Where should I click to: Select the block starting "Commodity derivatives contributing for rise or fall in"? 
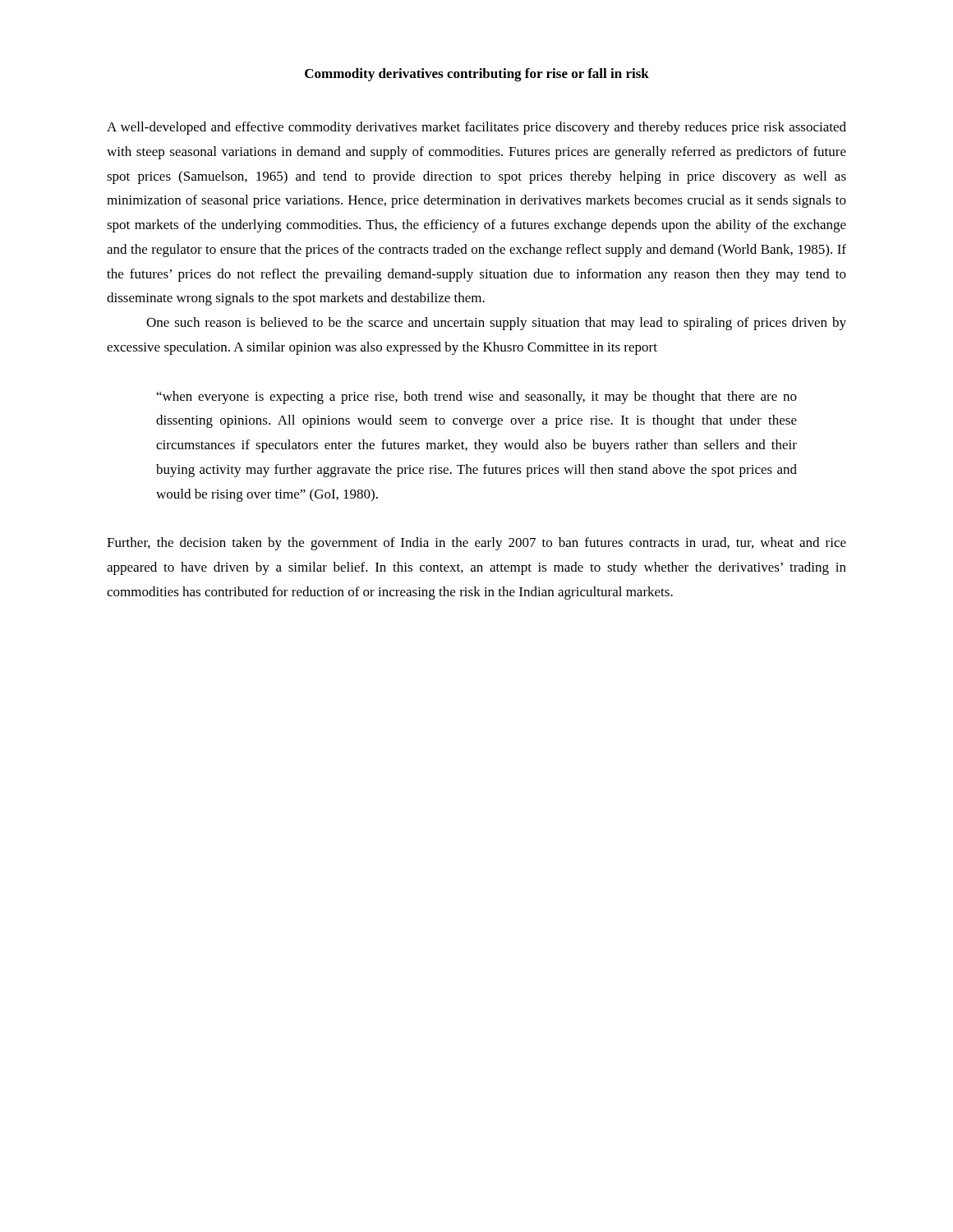pos(476,73)
